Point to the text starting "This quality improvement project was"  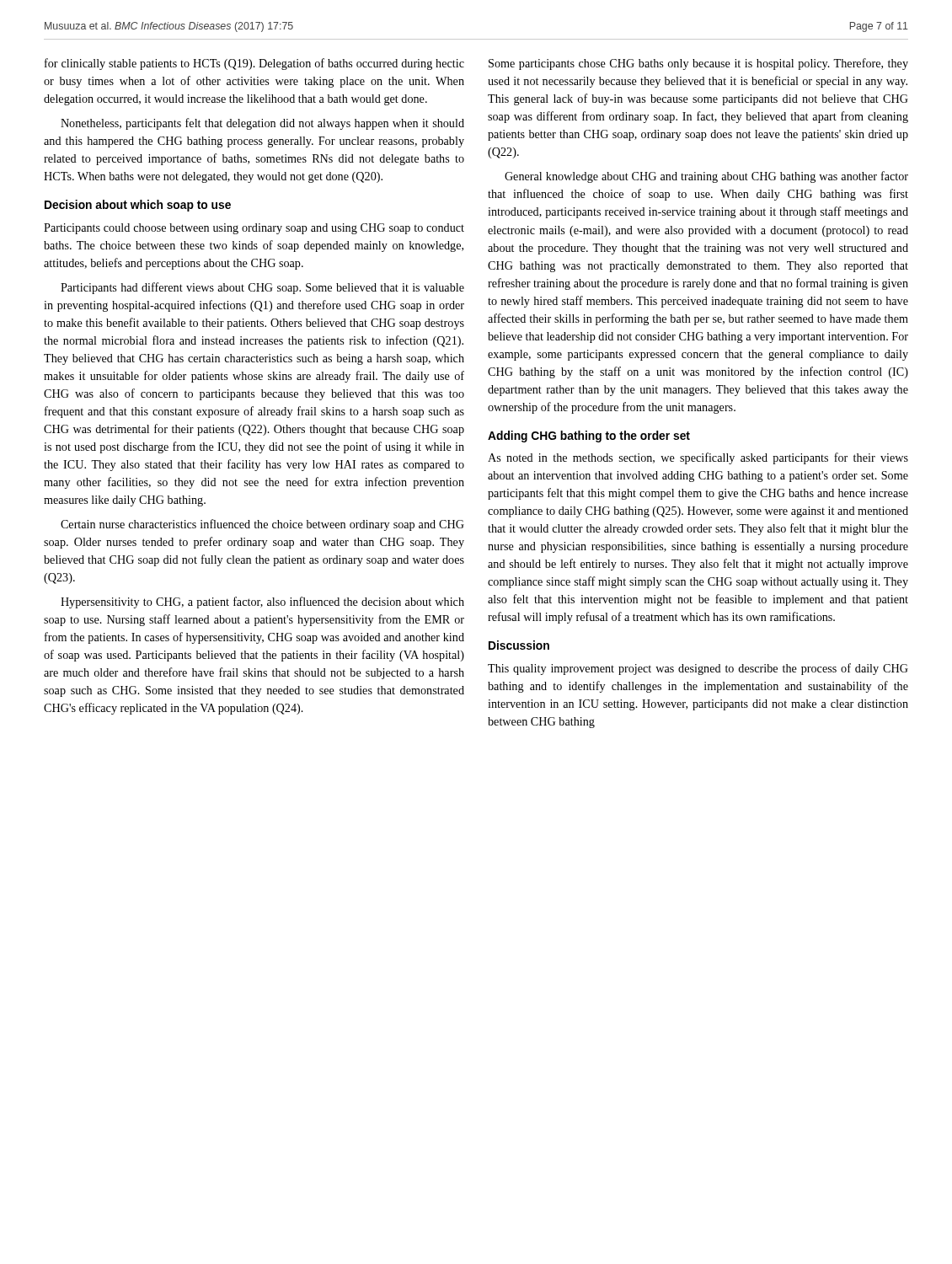[x=698, y=695]
